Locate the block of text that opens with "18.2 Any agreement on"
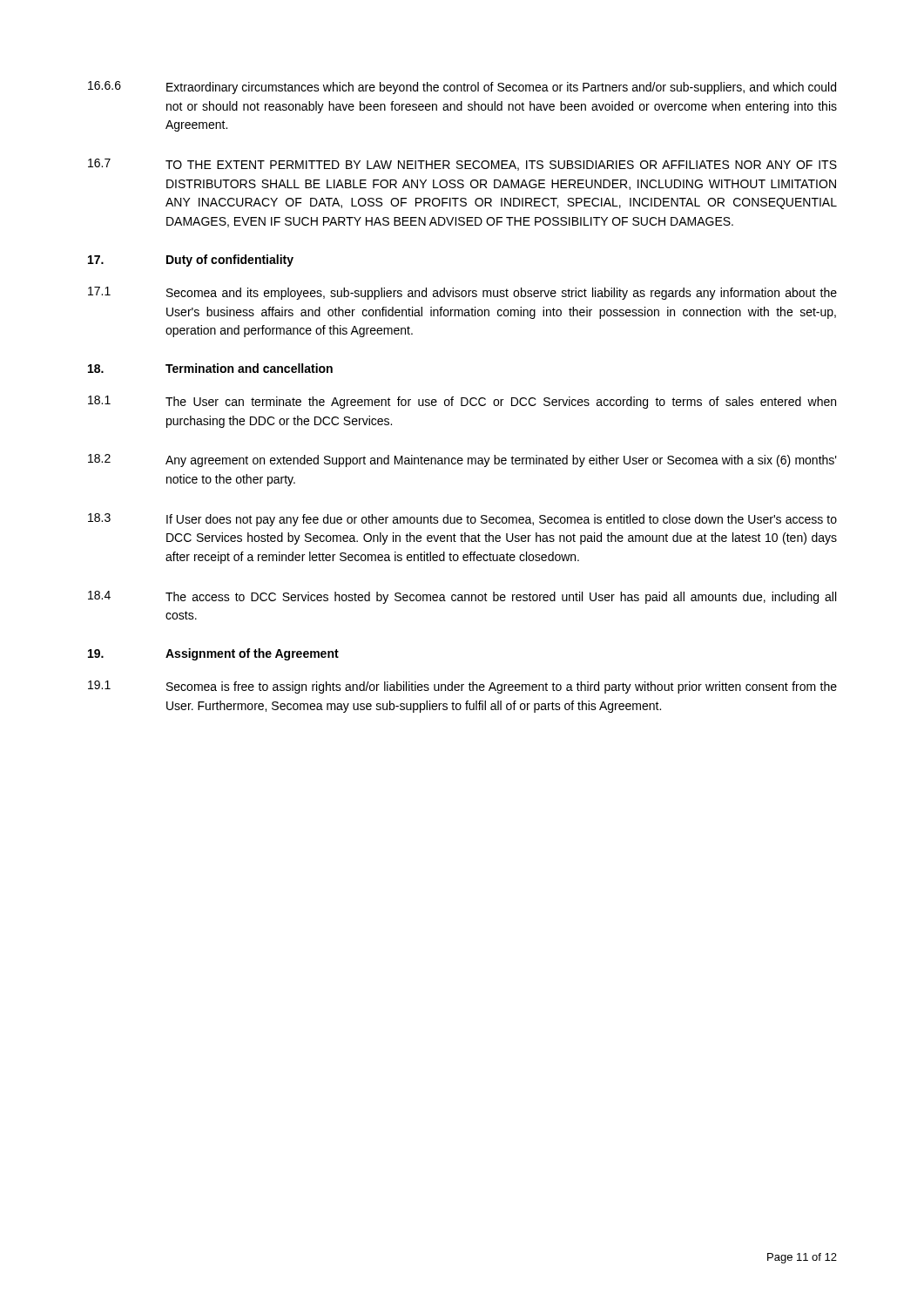 click(462, 470)
